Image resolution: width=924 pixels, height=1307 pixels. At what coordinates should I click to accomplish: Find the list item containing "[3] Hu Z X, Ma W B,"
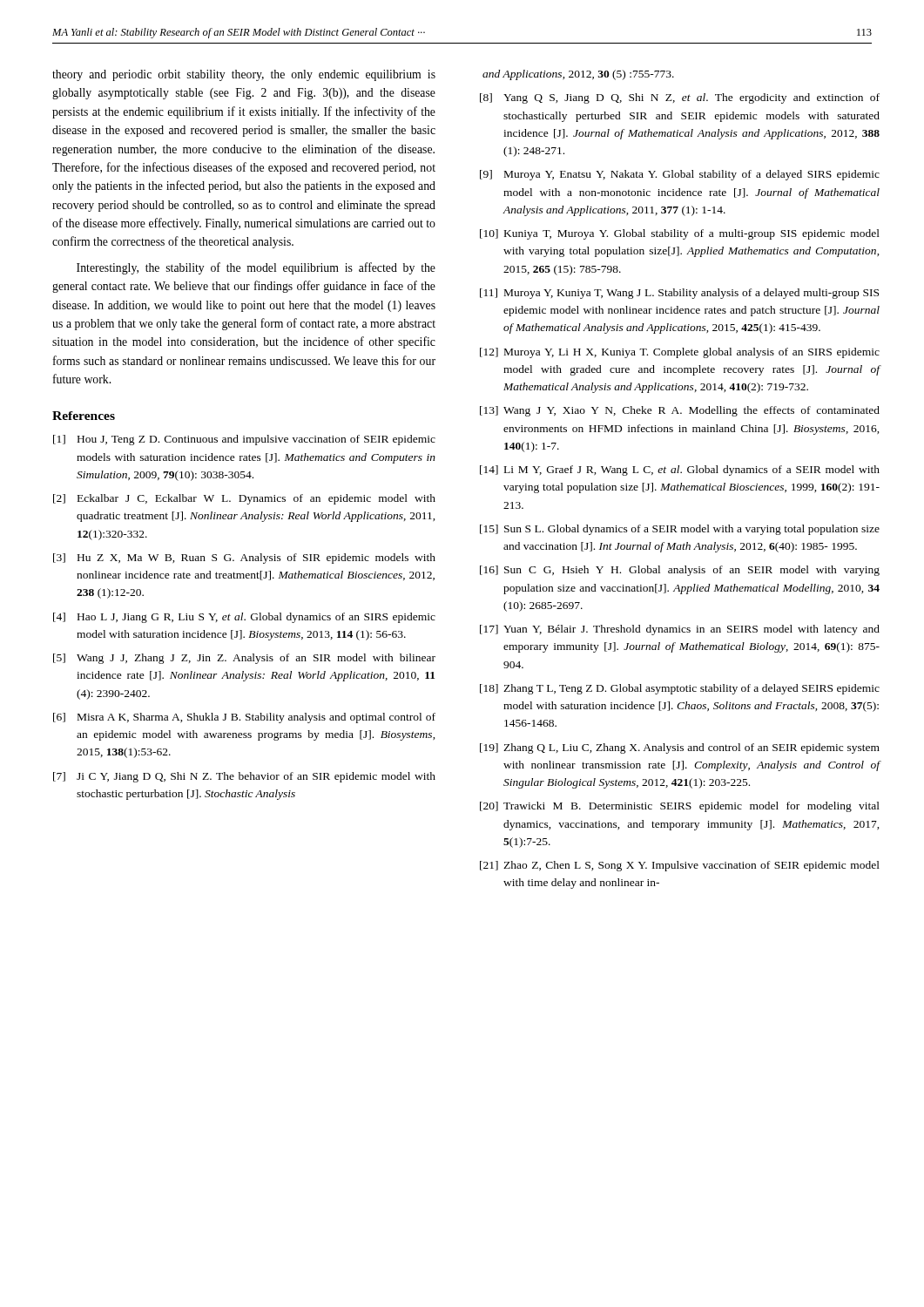pos(244,575)
